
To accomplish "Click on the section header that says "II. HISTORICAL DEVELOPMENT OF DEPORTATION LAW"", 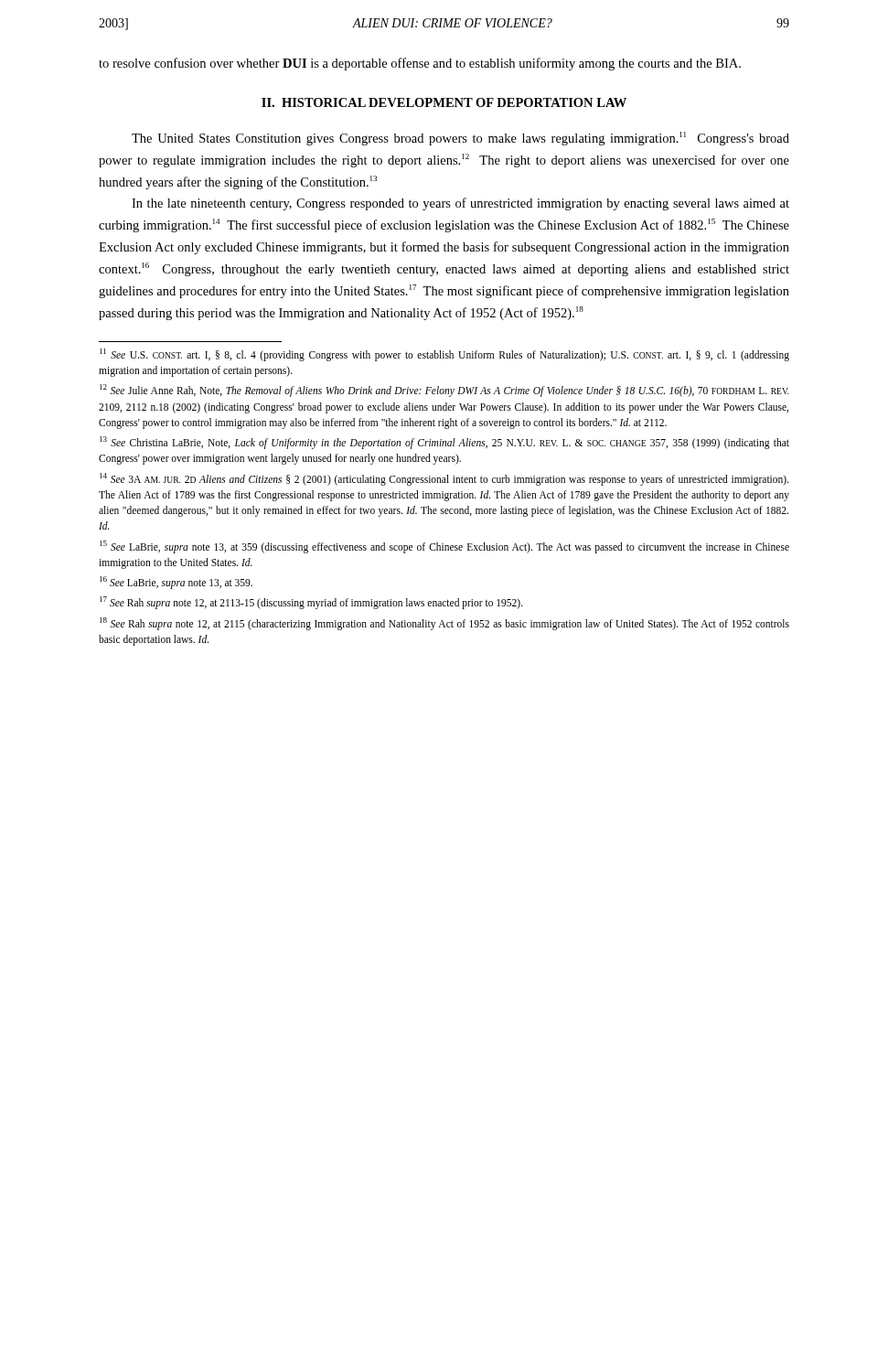I will [x=444, y=102].
